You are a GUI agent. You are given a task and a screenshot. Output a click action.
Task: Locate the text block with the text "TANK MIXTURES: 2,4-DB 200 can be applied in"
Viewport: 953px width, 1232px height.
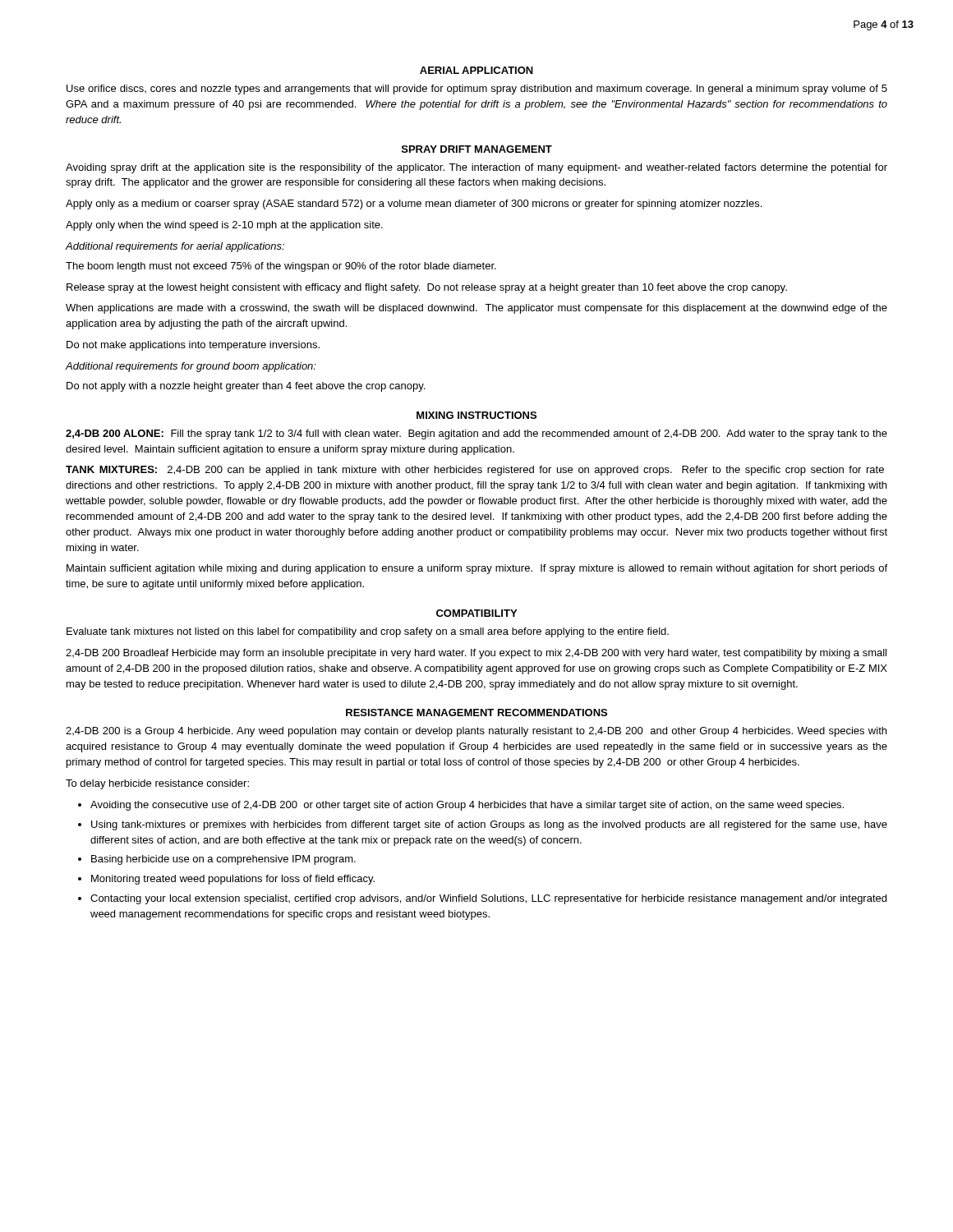[476, 508]
